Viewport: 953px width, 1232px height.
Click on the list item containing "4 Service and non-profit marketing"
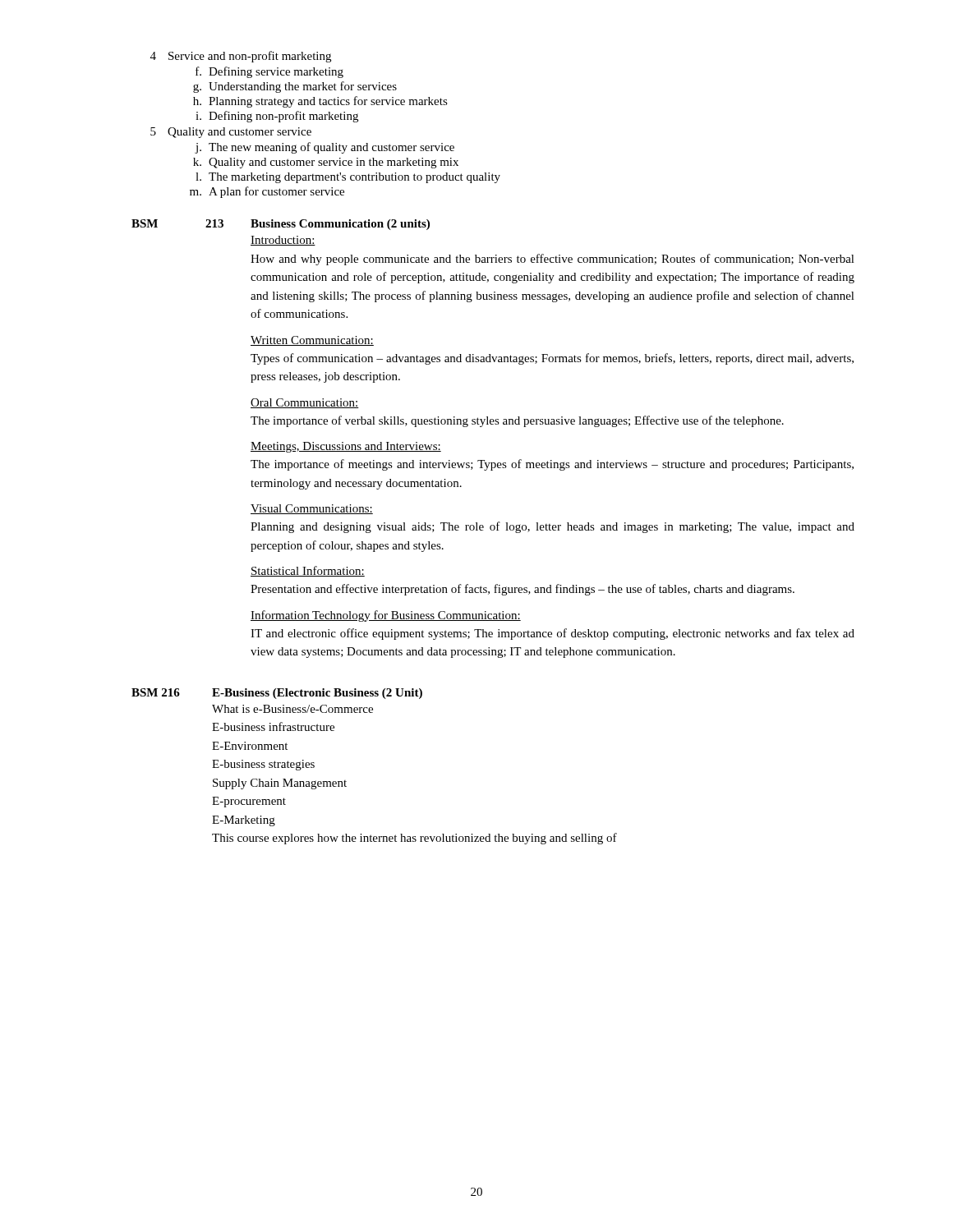[x=231, y=56]
